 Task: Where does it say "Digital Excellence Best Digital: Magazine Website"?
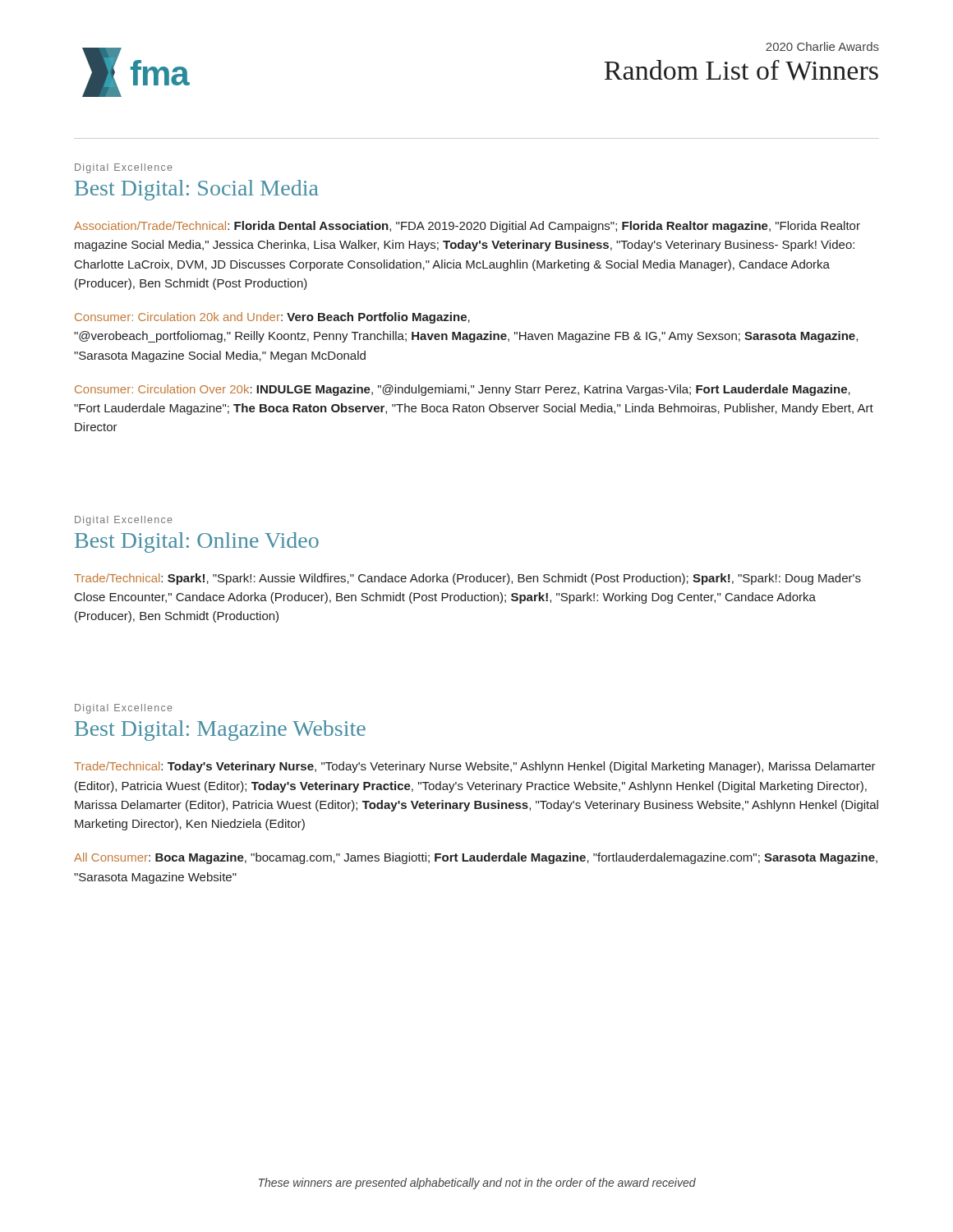tap(124, 709)
